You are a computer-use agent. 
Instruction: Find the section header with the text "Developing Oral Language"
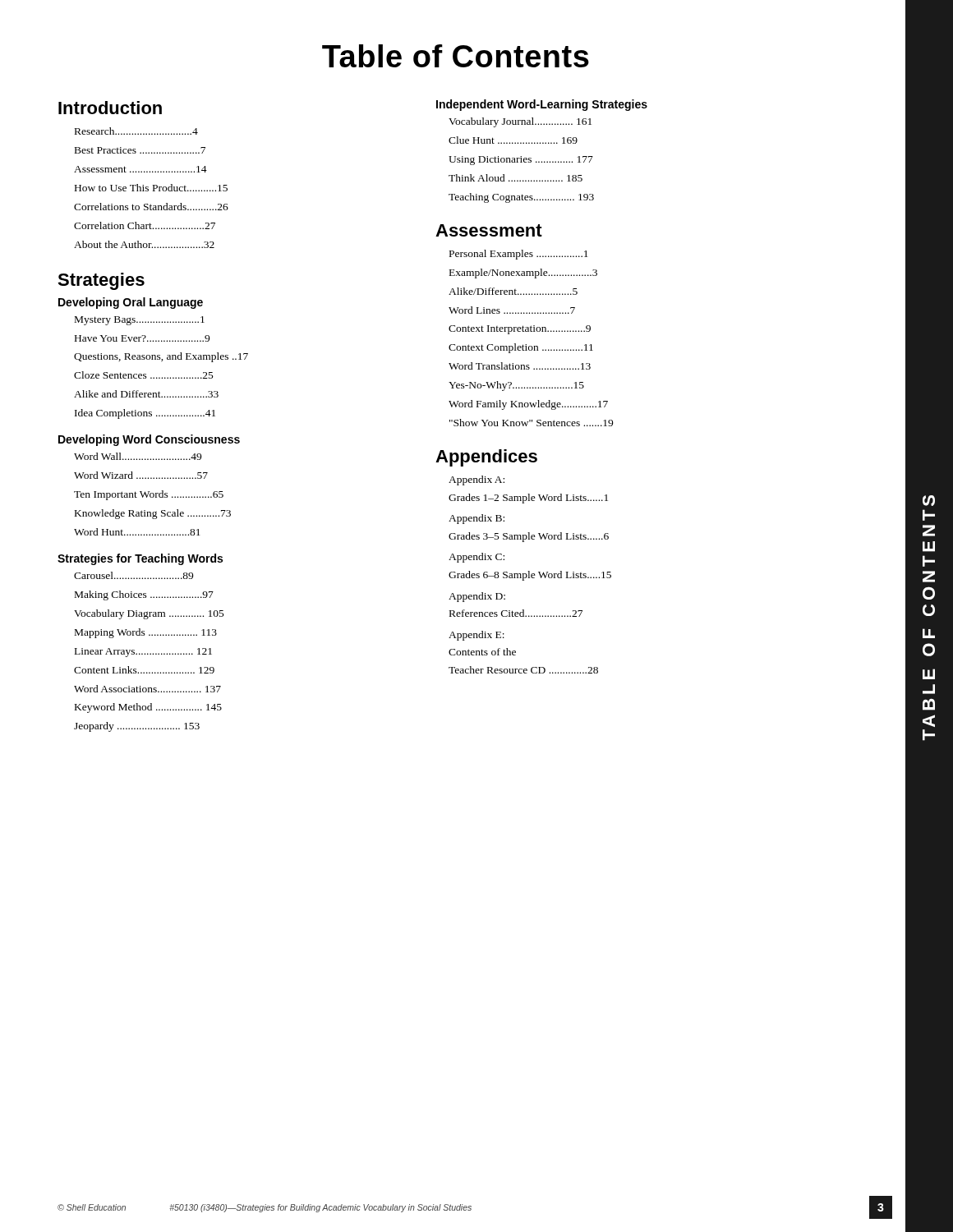(x=130, y=302)
